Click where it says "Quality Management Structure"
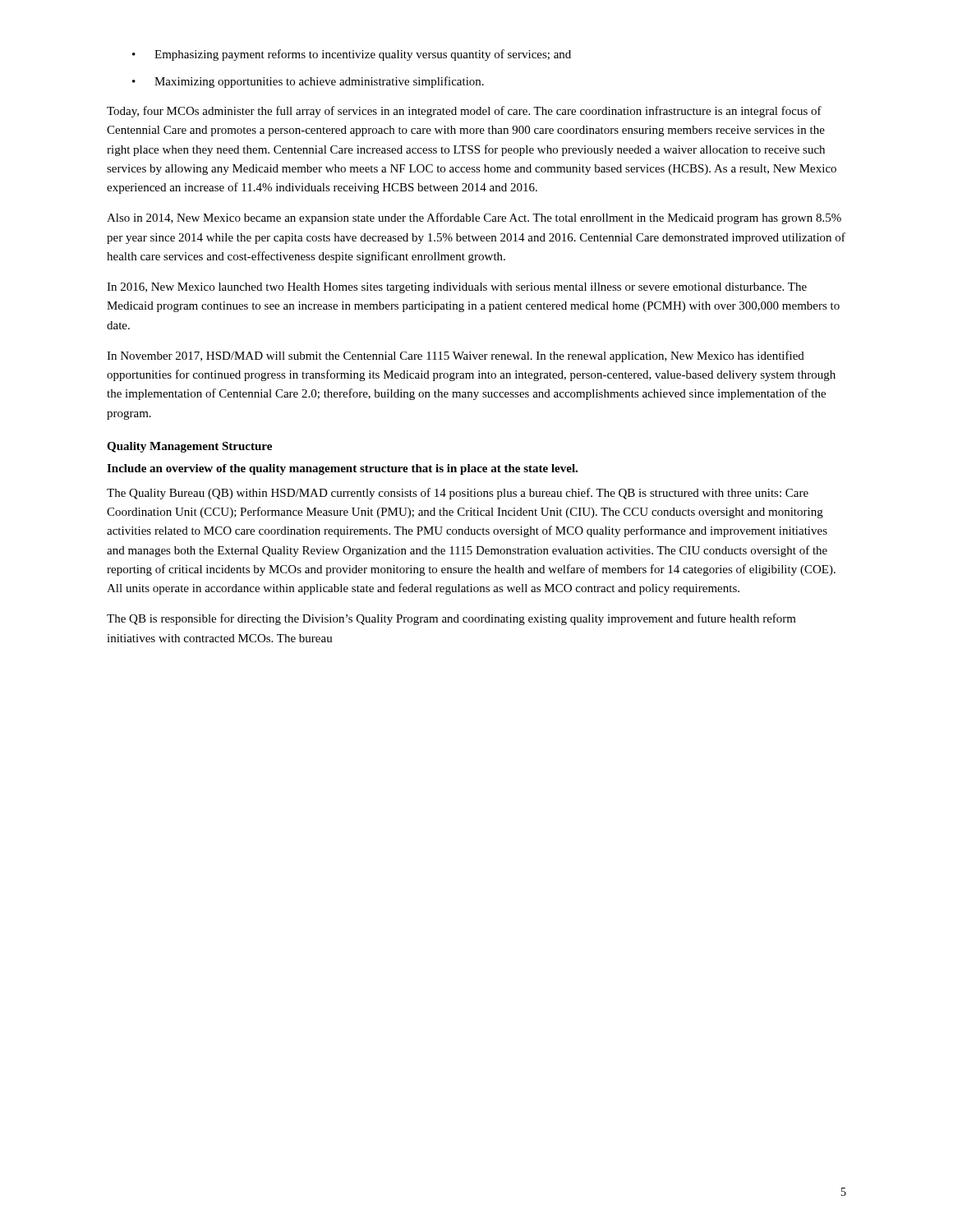This screenshot has height=1232, width=953. pyautogui.click(x=190, y=446)
